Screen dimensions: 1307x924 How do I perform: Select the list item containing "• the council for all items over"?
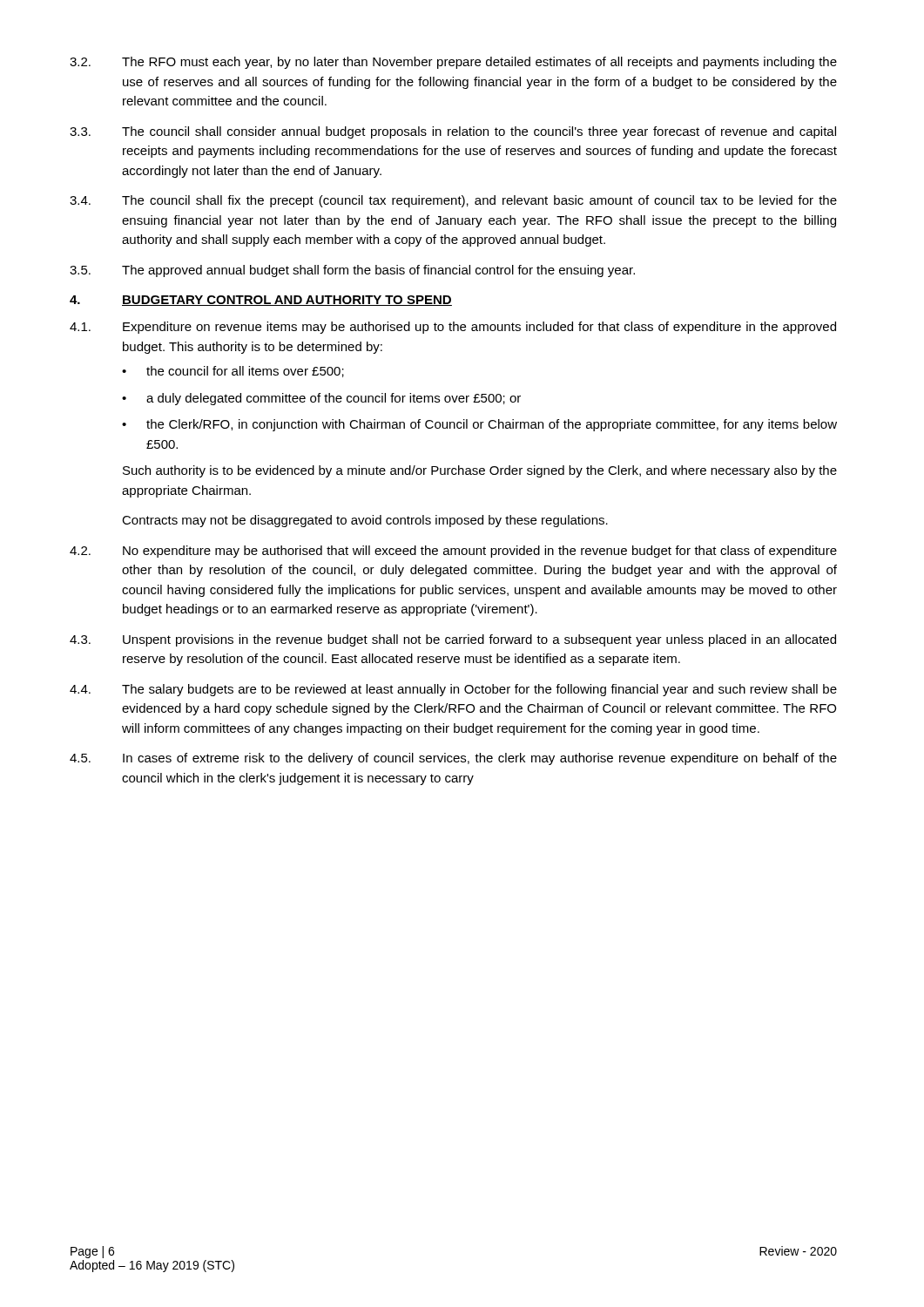pyautogui.click(x=233, y=372)
